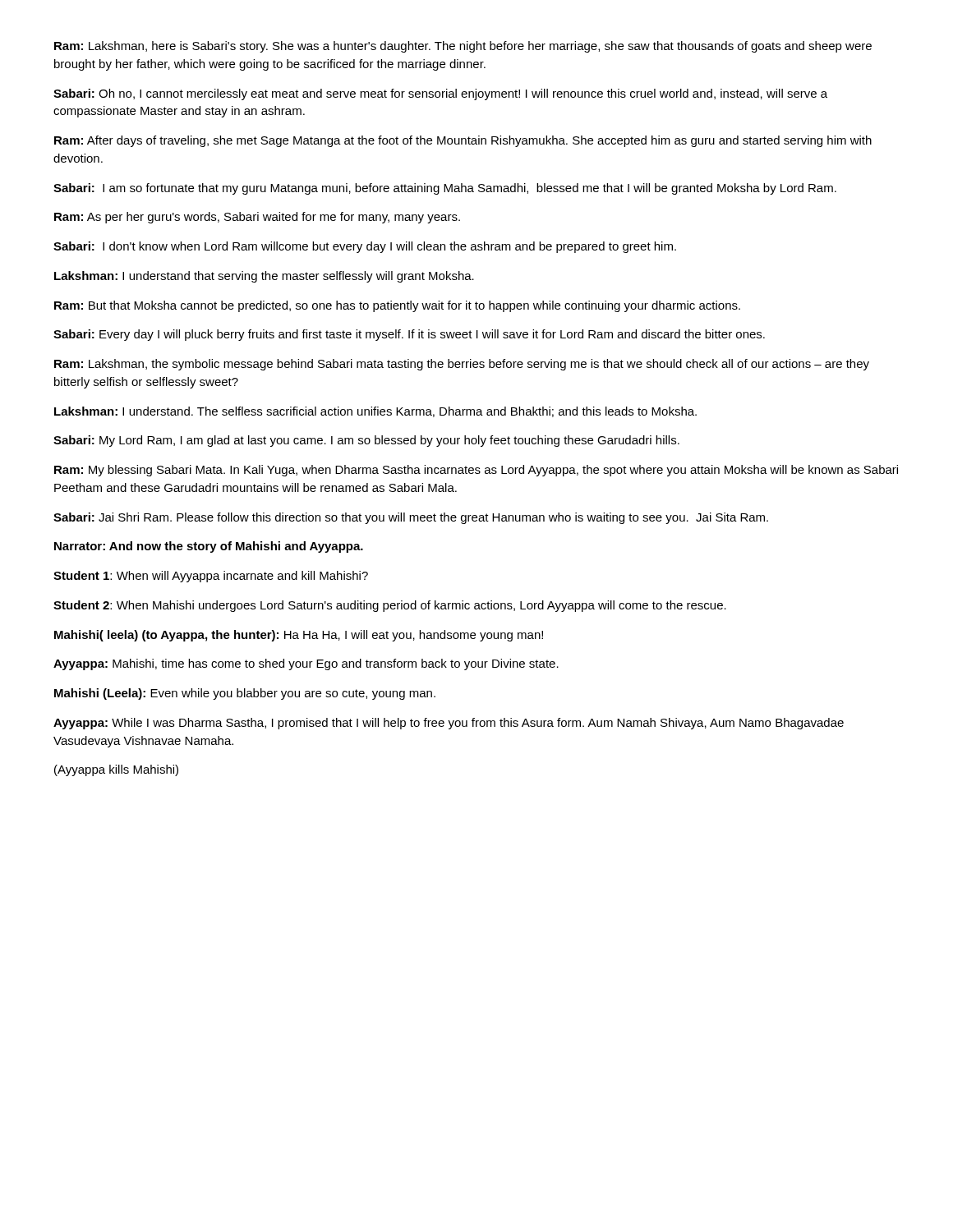Find the text block containing "Ram: But that Moksha"
Screen dimensions: 1232x953
397,305
